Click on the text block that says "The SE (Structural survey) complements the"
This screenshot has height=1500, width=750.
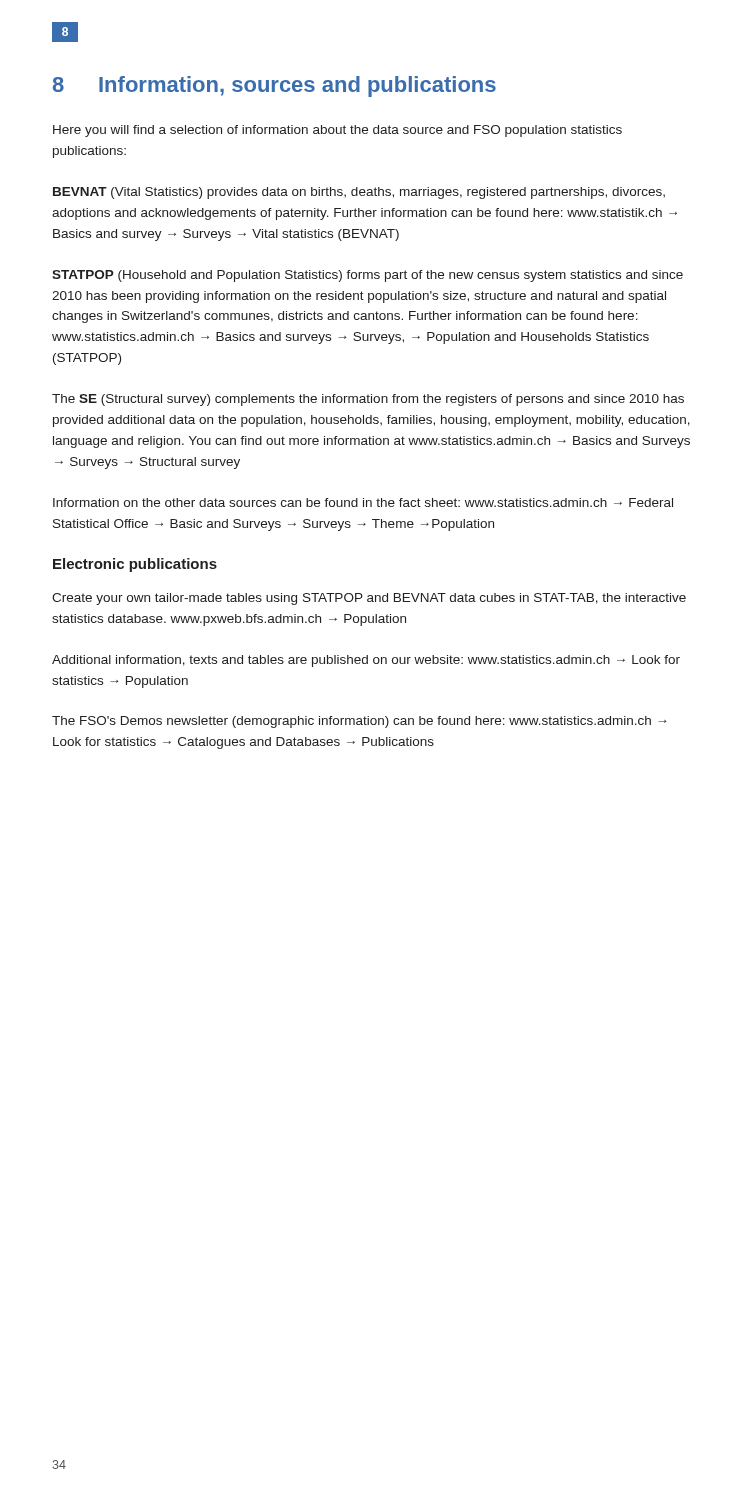(371, 430)
